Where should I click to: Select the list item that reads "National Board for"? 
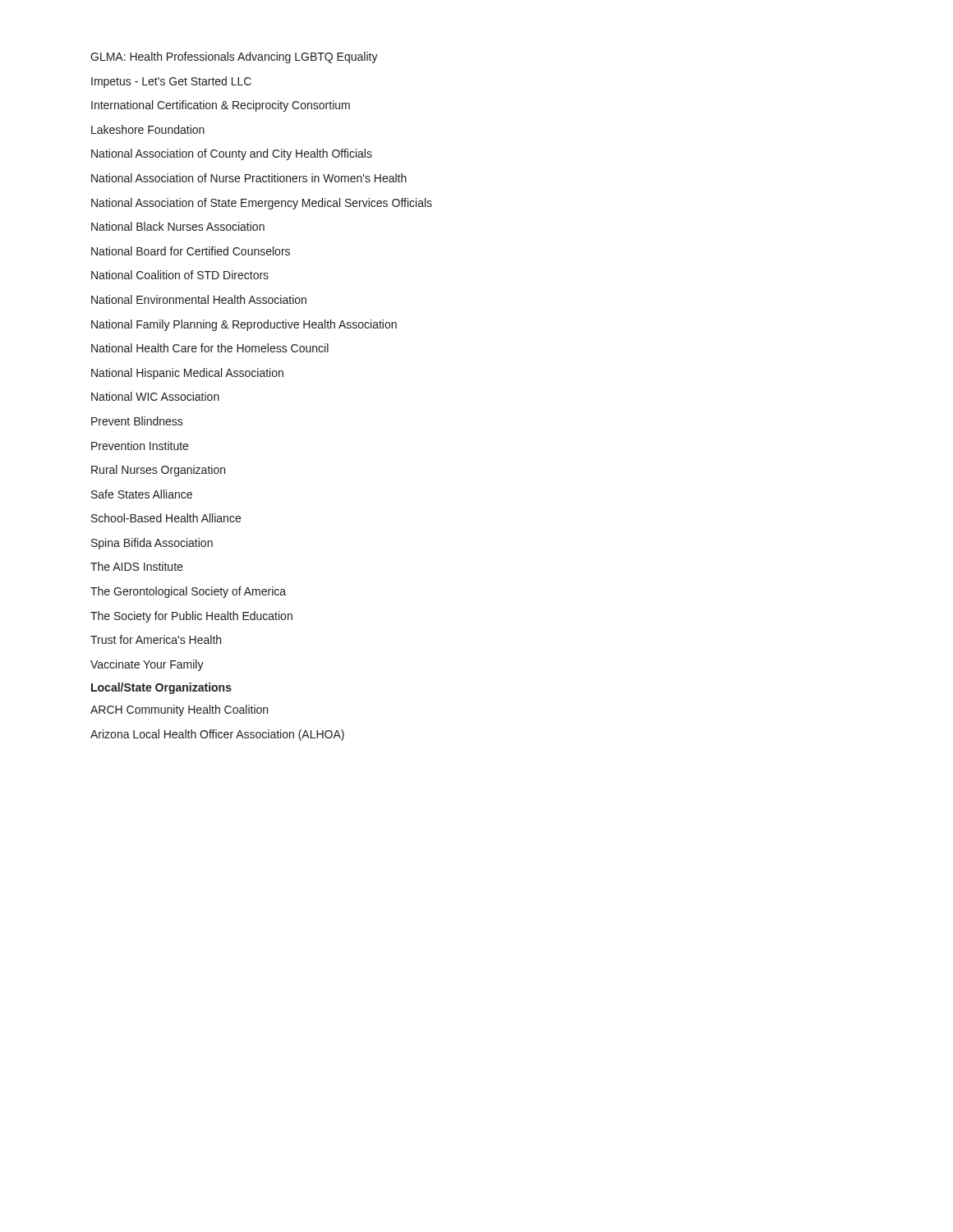click(190, 251)
